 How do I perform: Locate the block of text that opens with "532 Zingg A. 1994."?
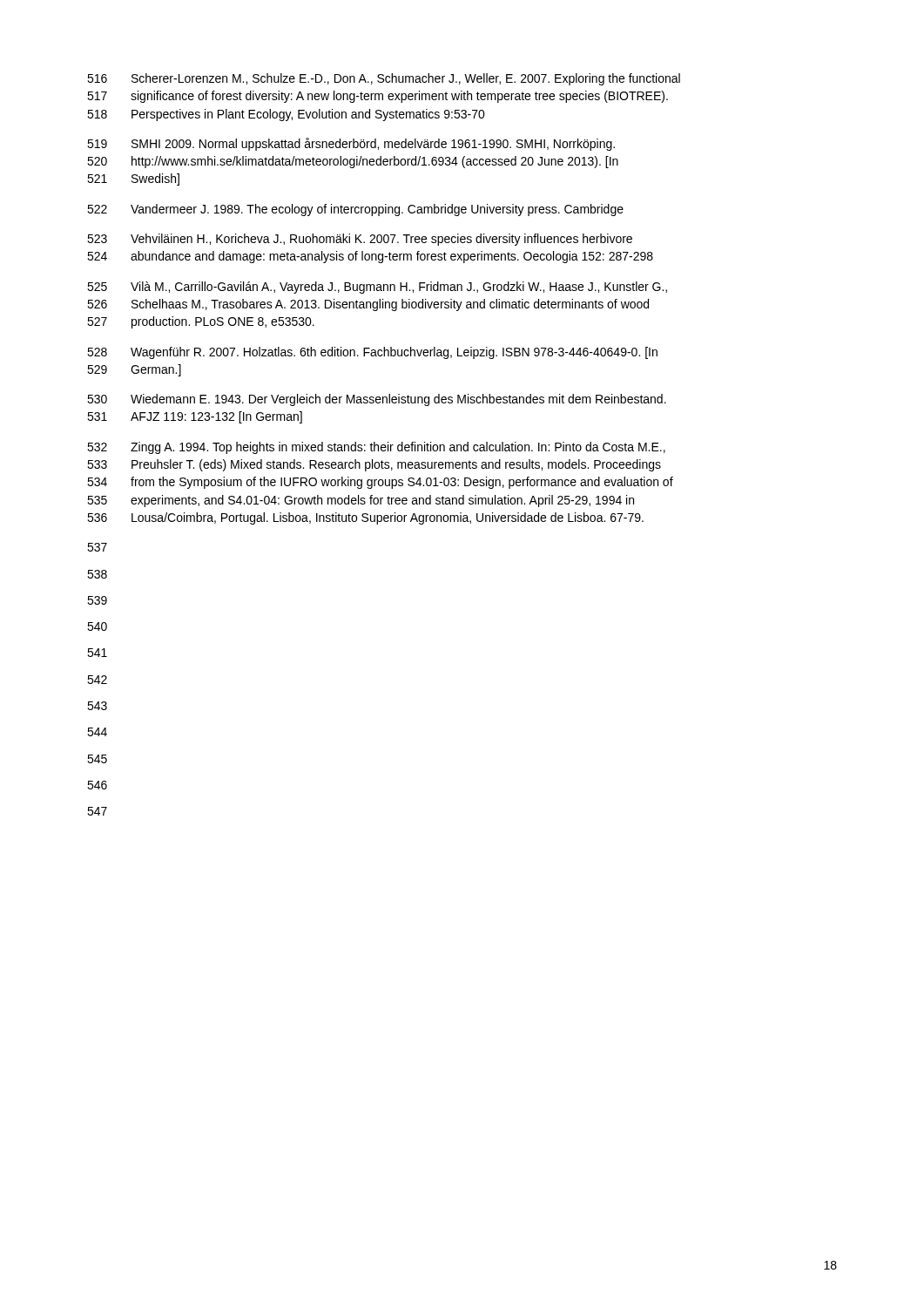click(x=462, y=447)
